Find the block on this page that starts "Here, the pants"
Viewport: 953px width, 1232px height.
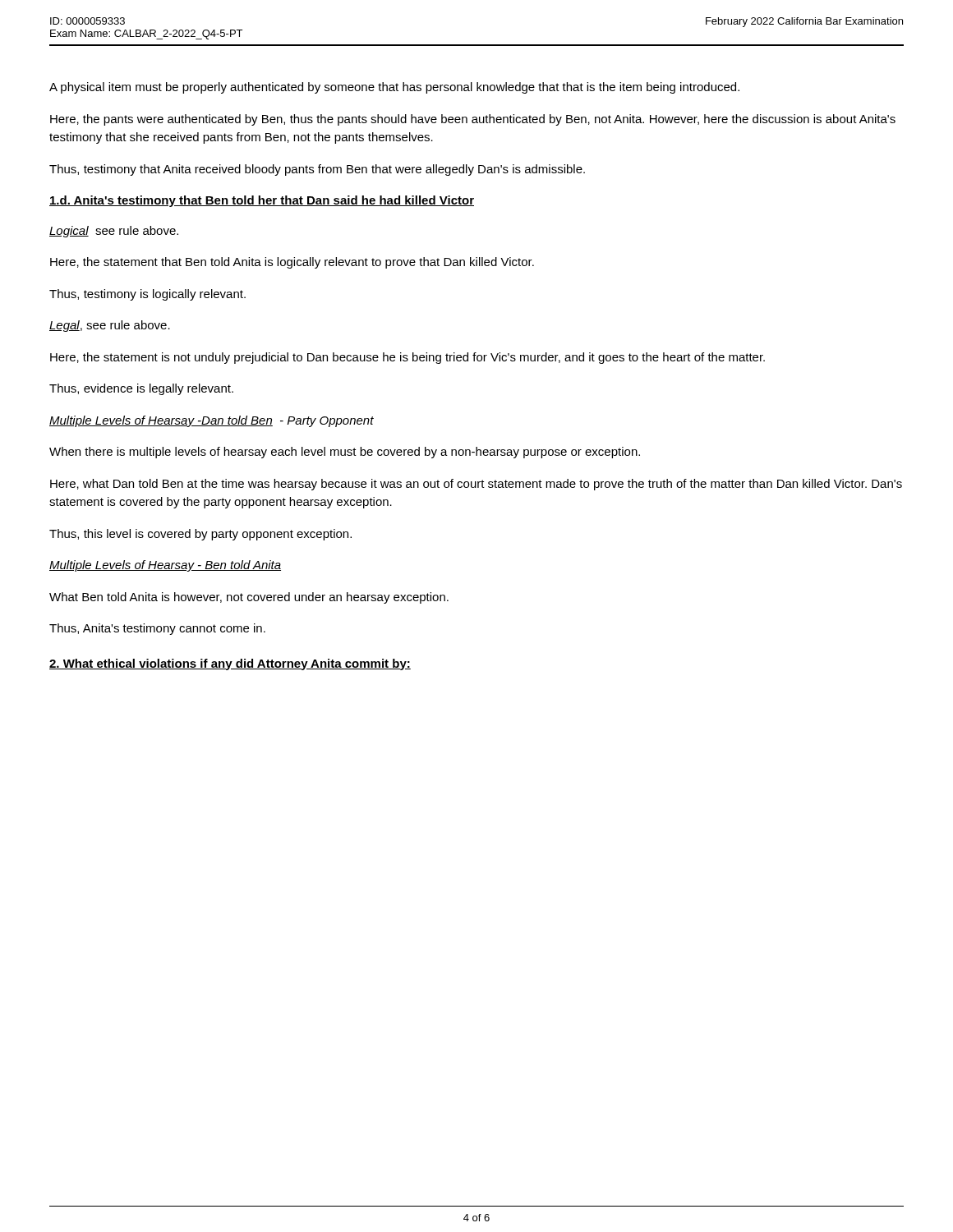click(x=472, y=128)
